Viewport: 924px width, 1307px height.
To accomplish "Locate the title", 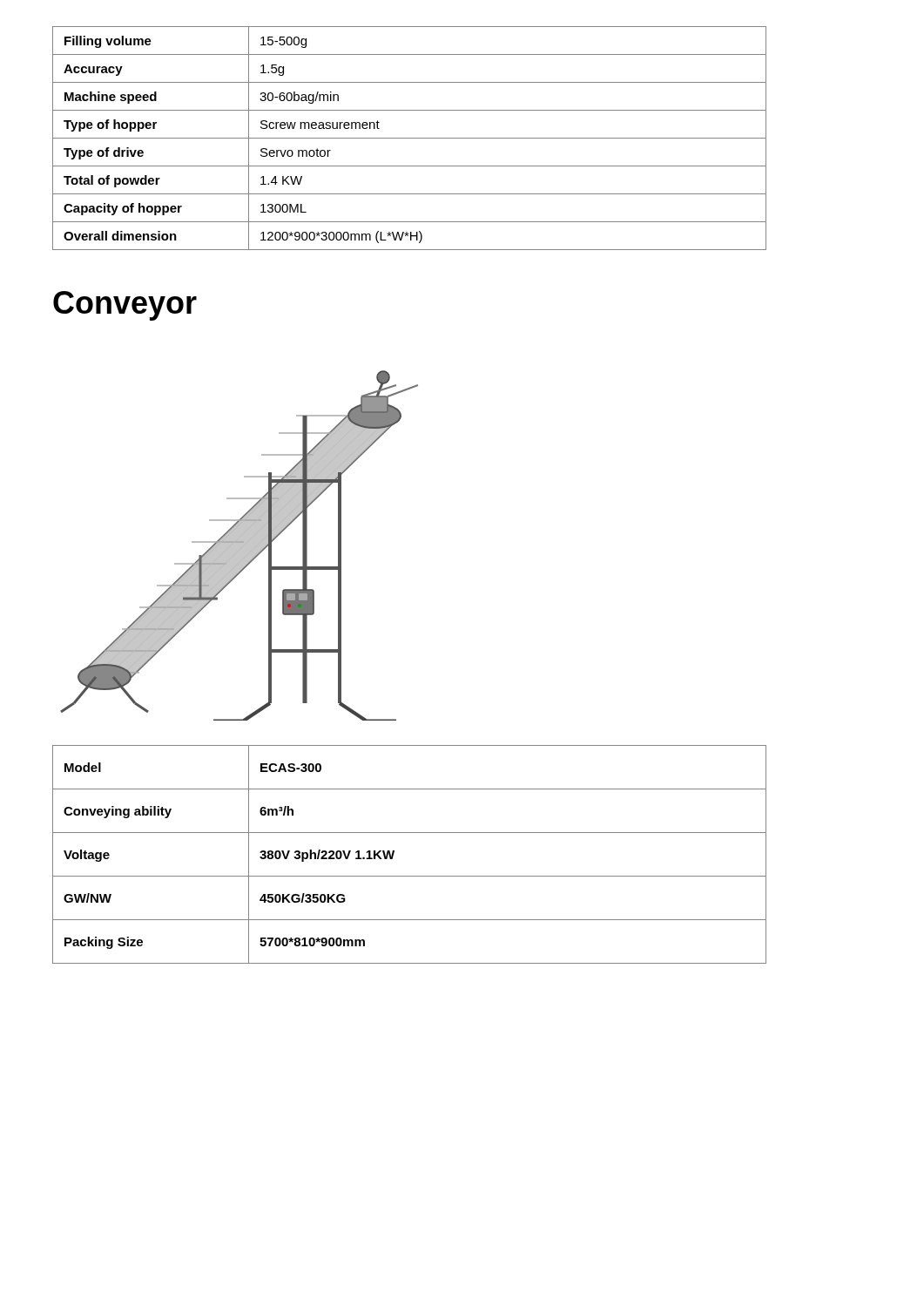I will click(x=125, y=303).
